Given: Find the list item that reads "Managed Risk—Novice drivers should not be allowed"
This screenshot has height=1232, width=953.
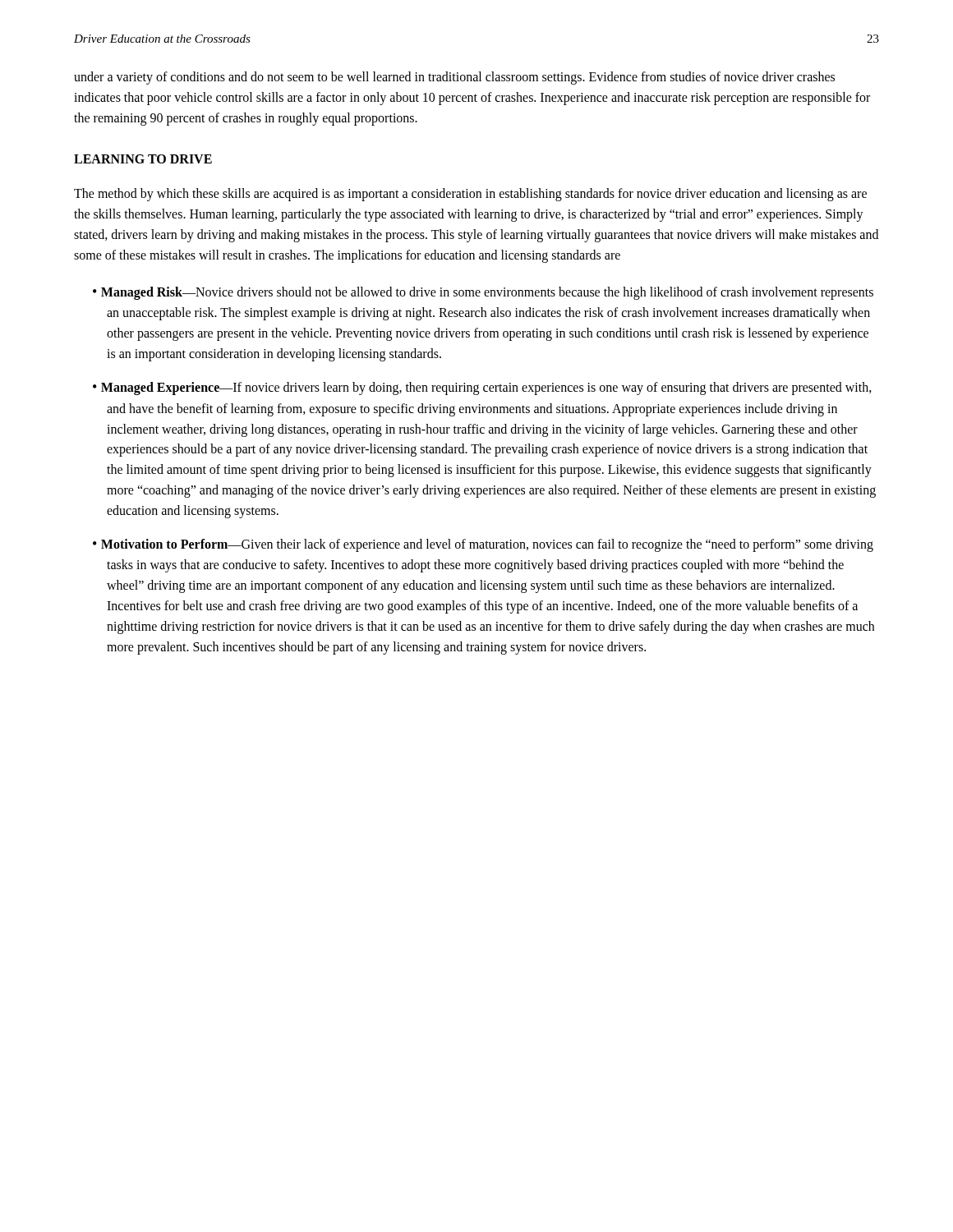Looking at the screenshot, I should point(487,323).
